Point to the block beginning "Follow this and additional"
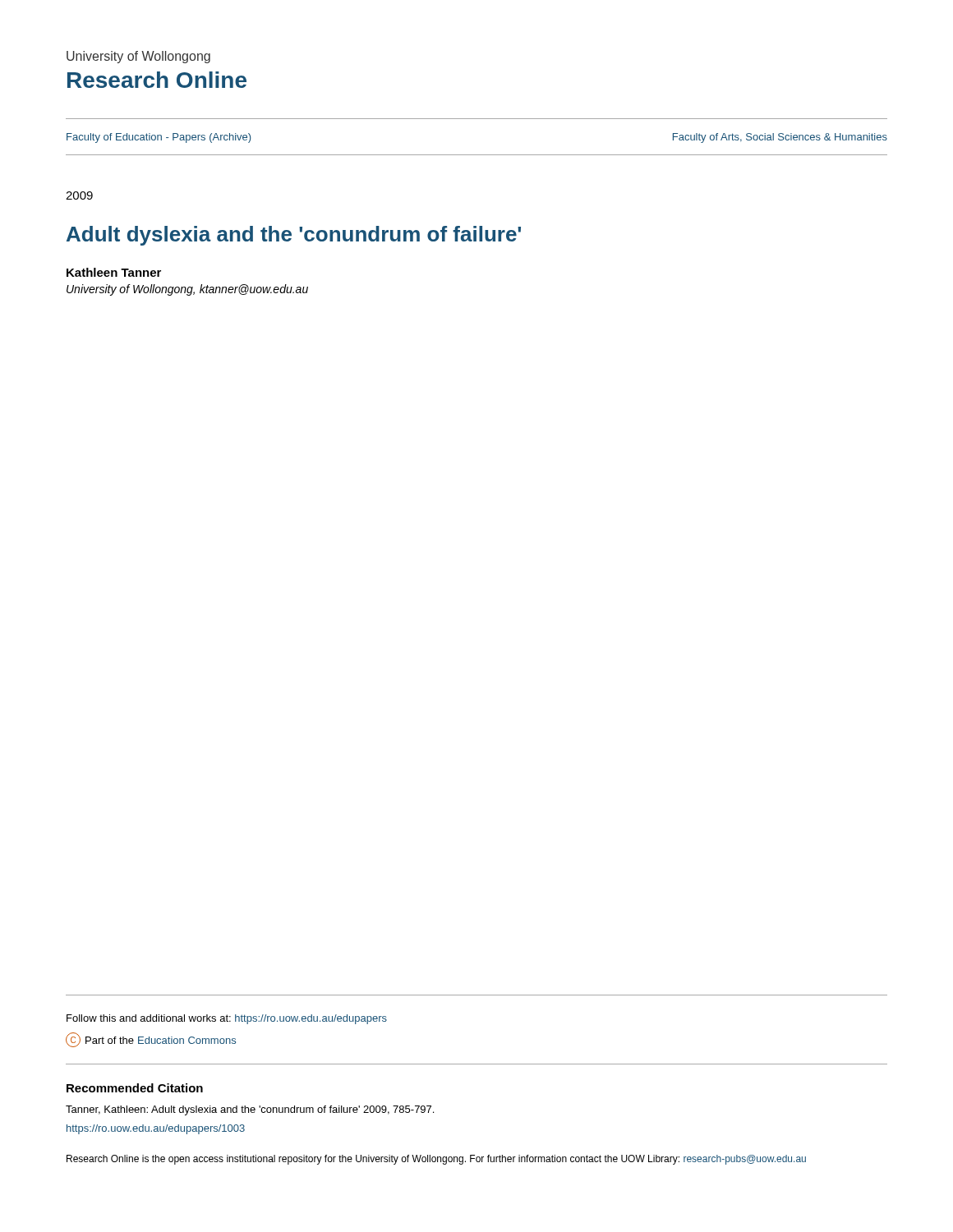This screenshot has width=953, height=1232. [x=226, y=1018]
